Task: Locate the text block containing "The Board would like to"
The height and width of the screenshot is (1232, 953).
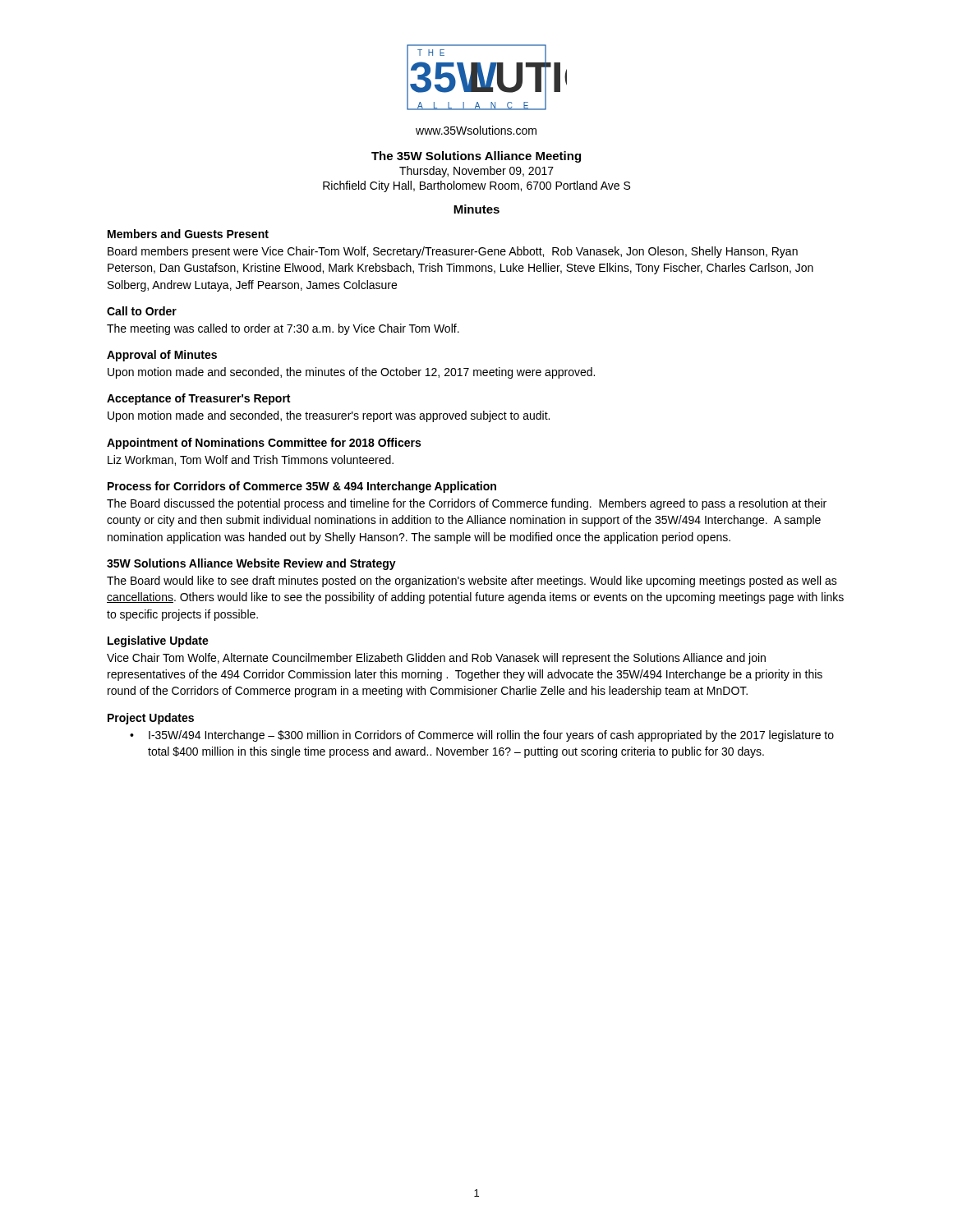Action: 475,597
